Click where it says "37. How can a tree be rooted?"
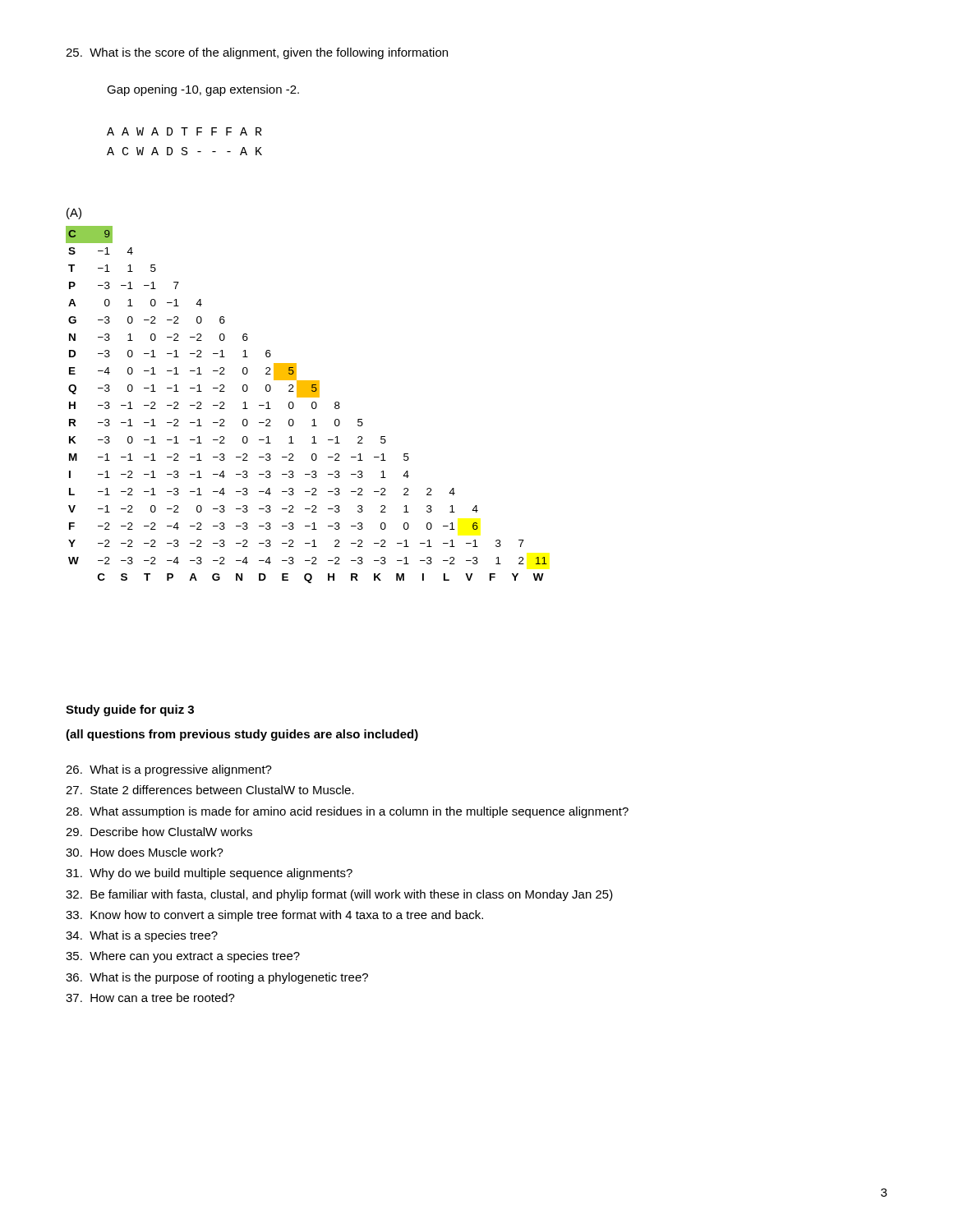The height and width of the screenshot is (1232, 953). point(150,997)
